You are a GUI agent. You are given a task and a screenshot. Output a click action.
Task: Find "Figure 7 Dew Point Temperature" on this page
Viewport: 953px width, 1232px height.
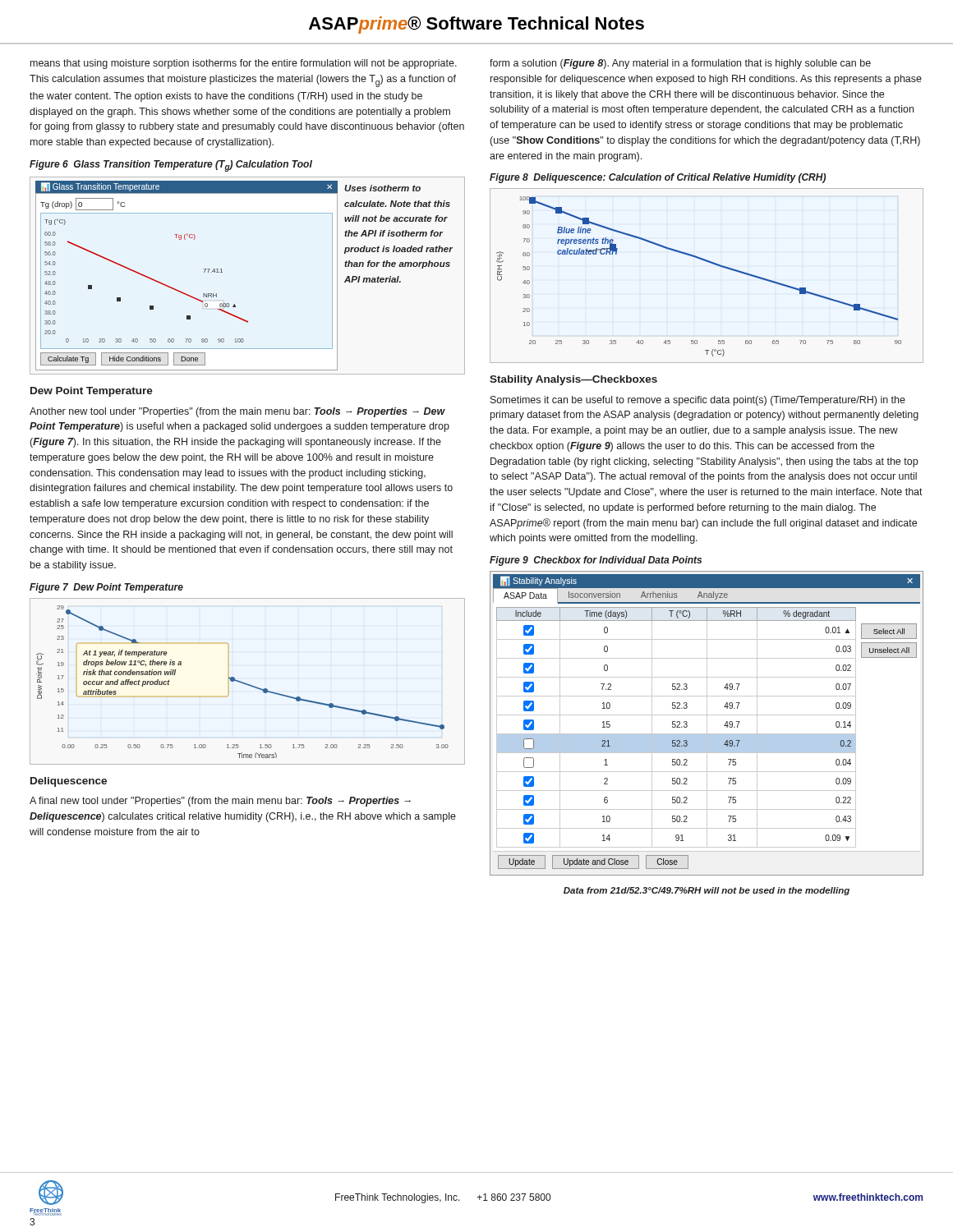[247, 587]
